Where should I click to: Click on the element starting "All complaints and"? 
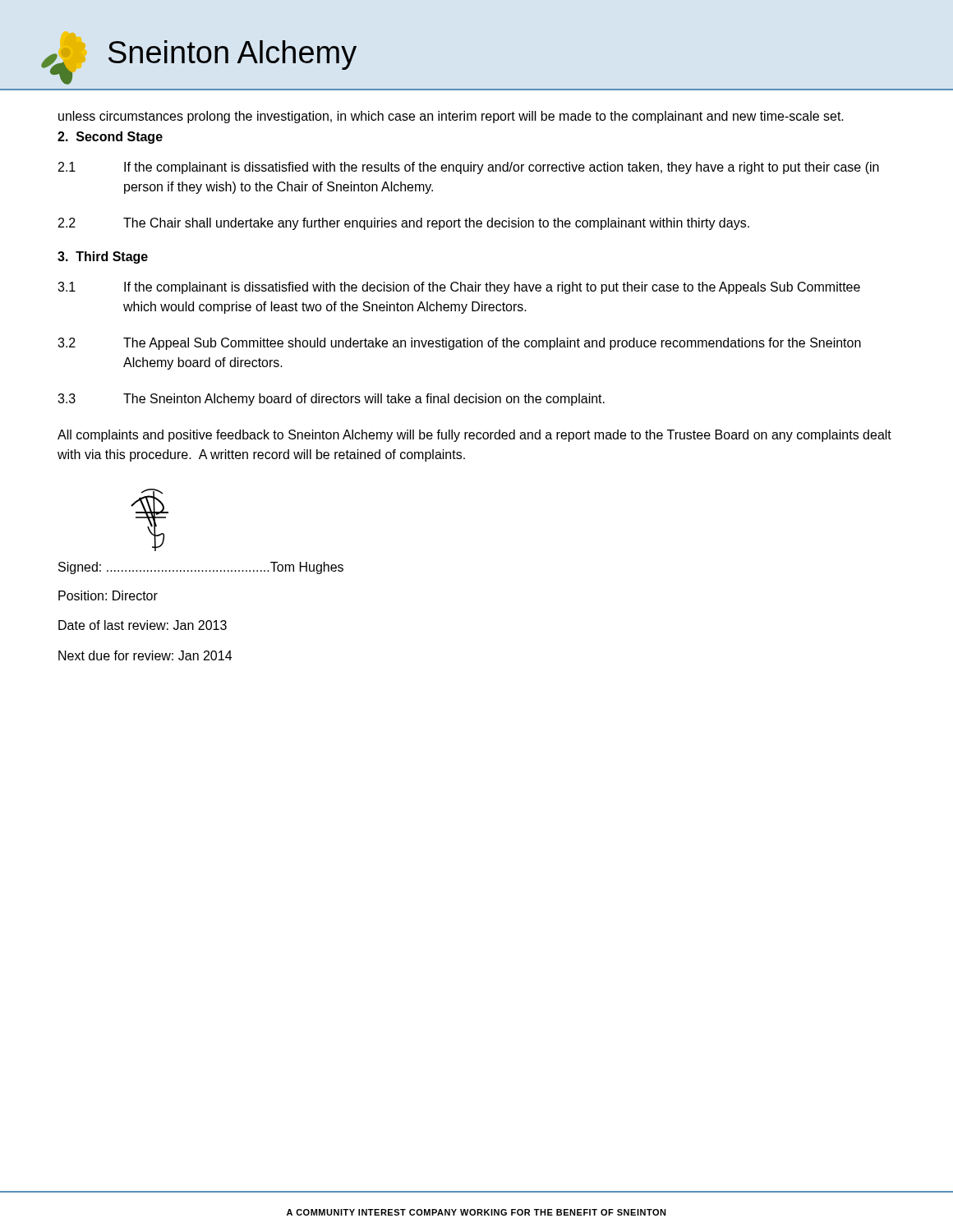click(474, 445)
